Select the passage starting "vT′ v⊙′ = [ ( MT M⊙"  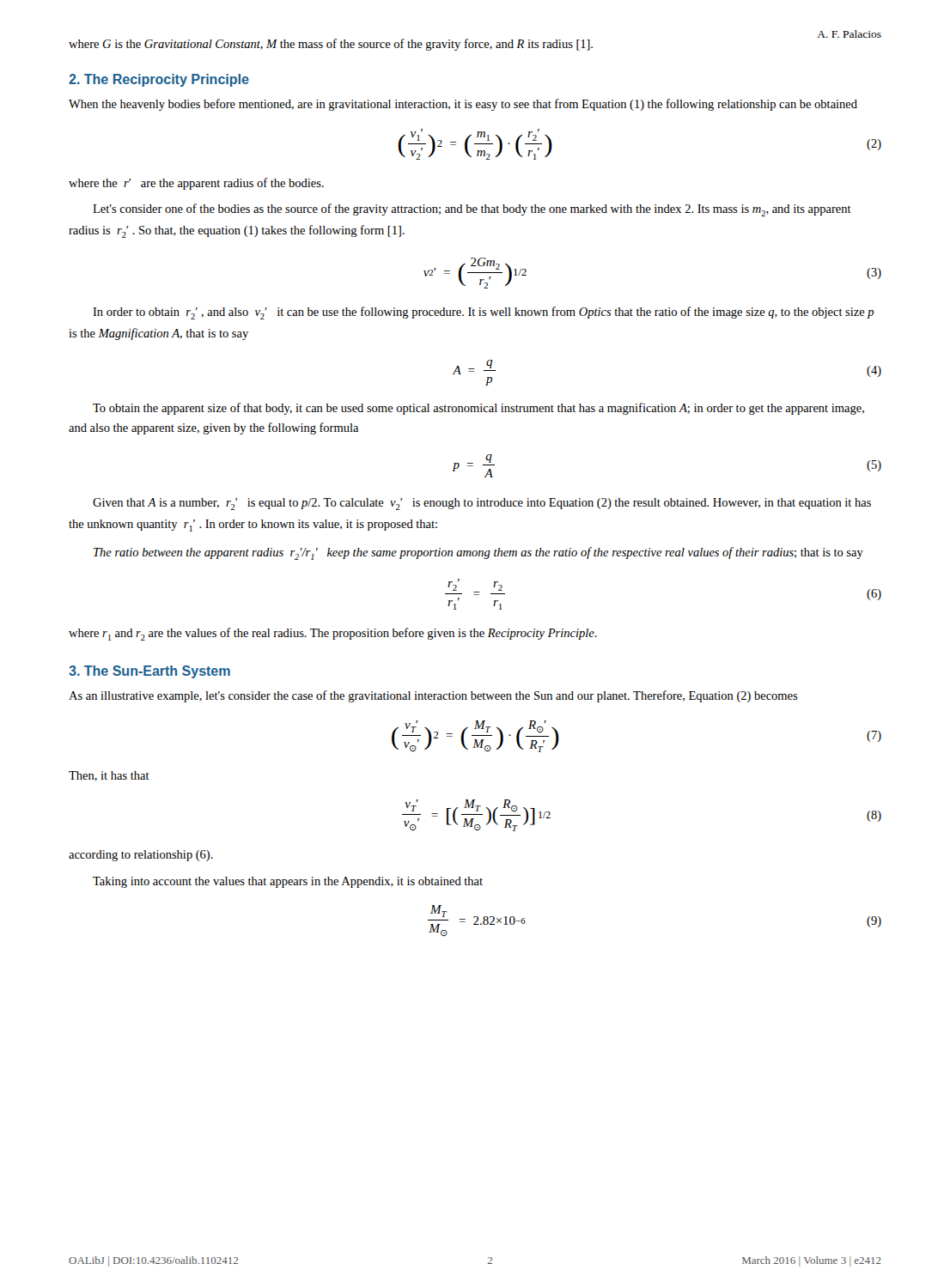[x=472, y=814]
